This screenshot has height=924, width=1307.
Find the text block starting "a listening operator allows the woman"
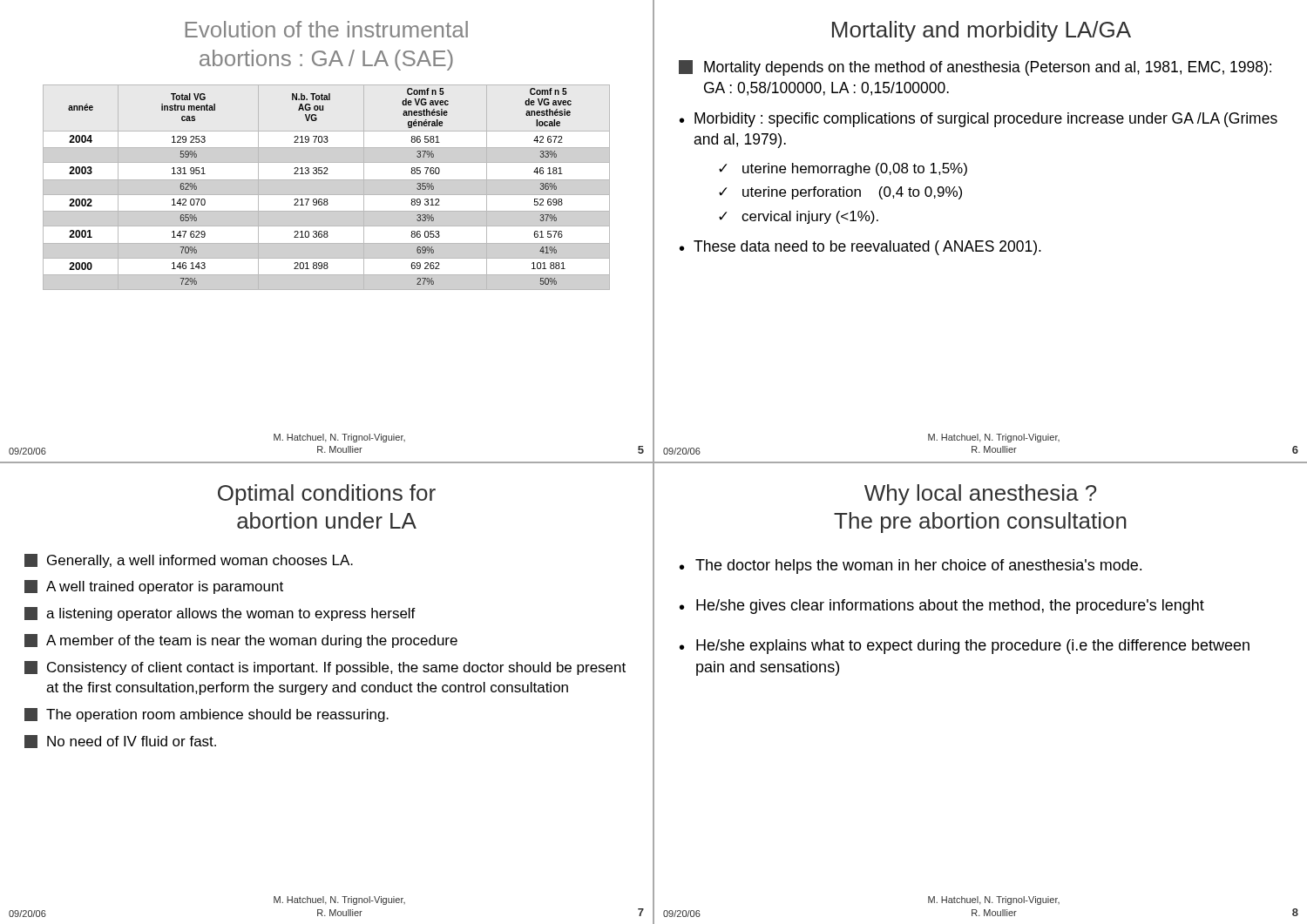pos(220,615)
